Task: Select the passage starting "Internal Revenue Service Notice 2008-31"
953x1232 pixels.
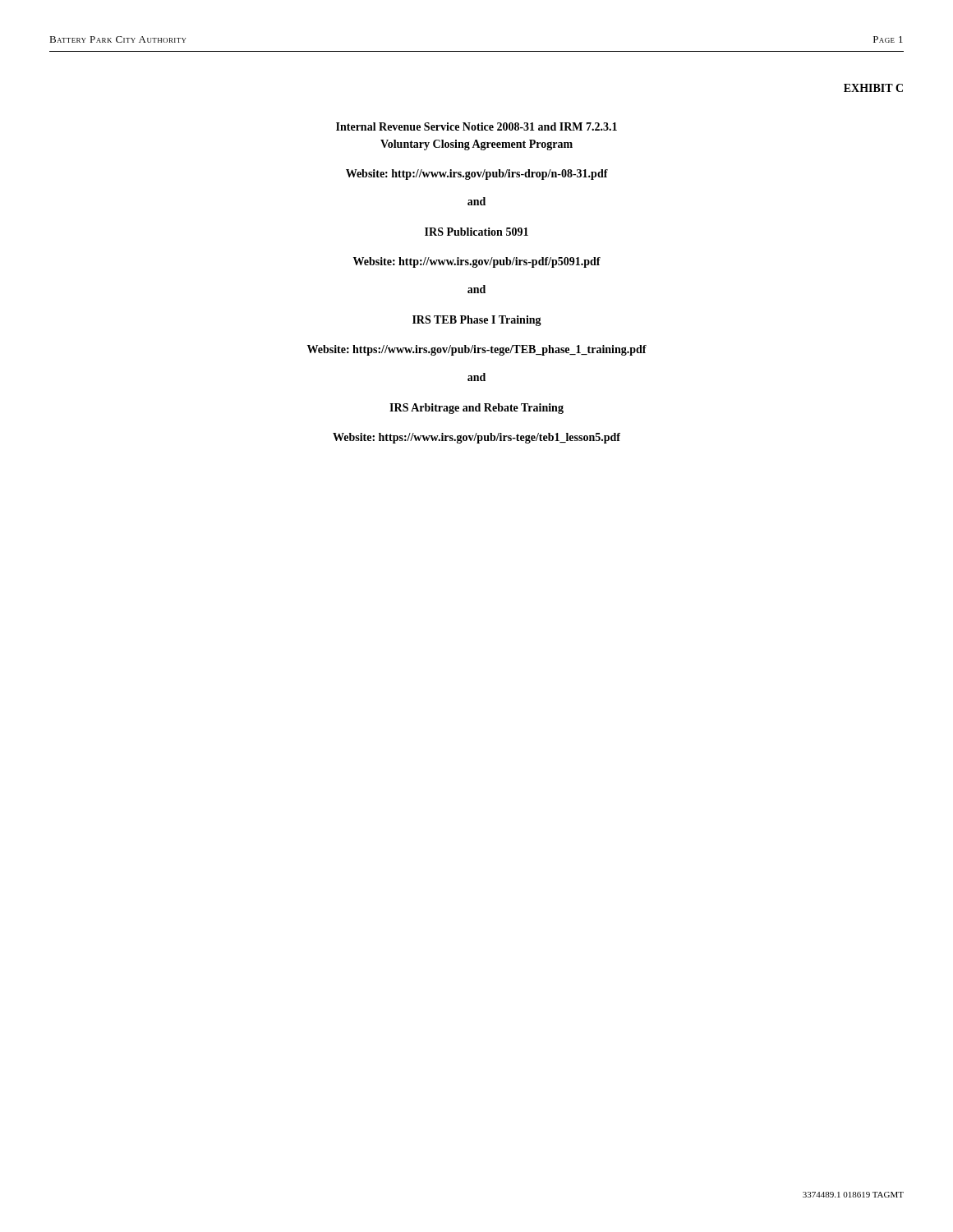Action: click(x=476, y=136)
